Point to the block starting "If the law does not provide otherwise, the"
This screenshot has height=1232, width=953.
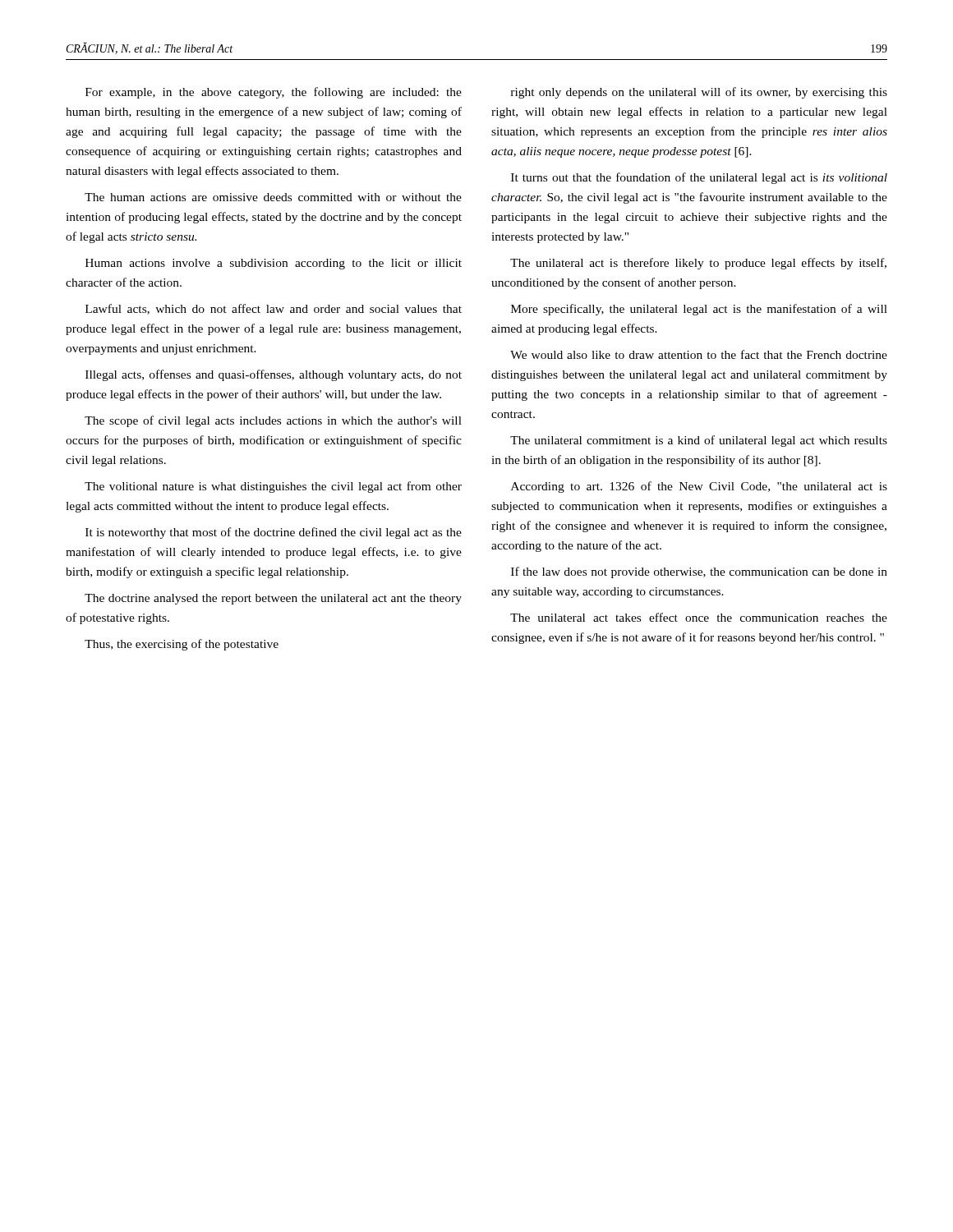pos(689,581)
